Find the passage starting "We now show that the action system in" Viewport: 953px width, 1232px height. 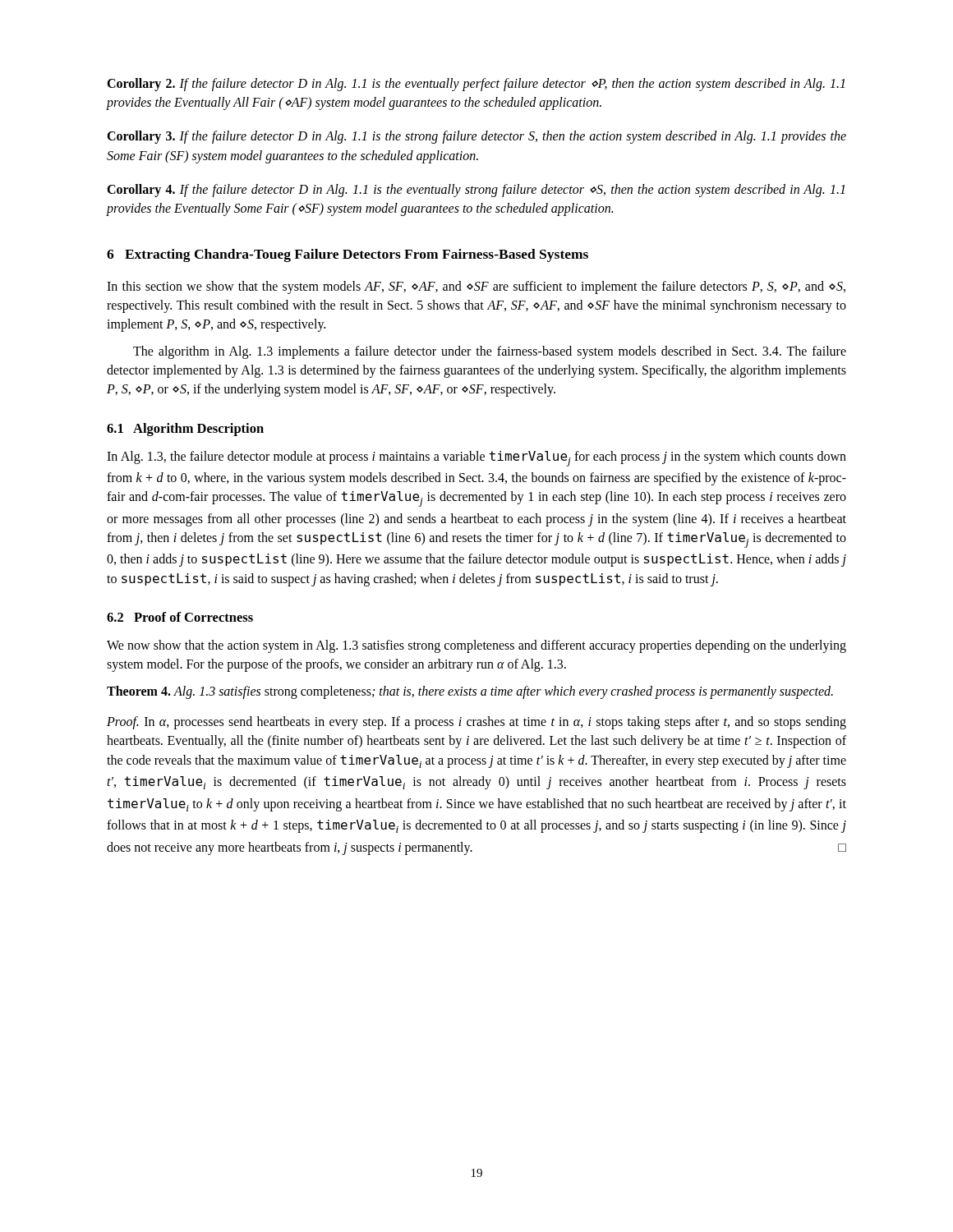pos(476,654)
